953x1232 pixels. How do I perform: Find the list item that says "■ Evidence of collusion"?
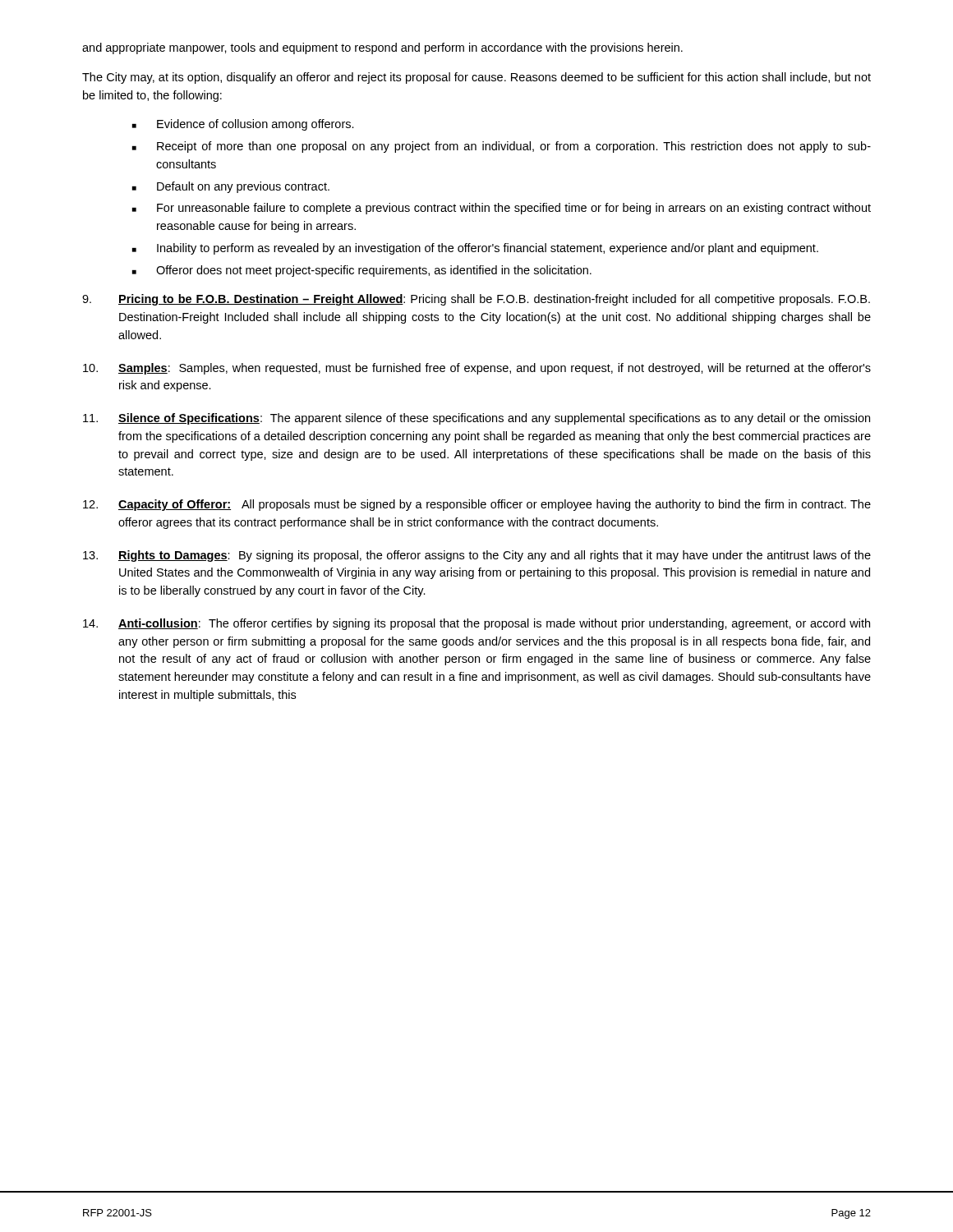[243, 125]
